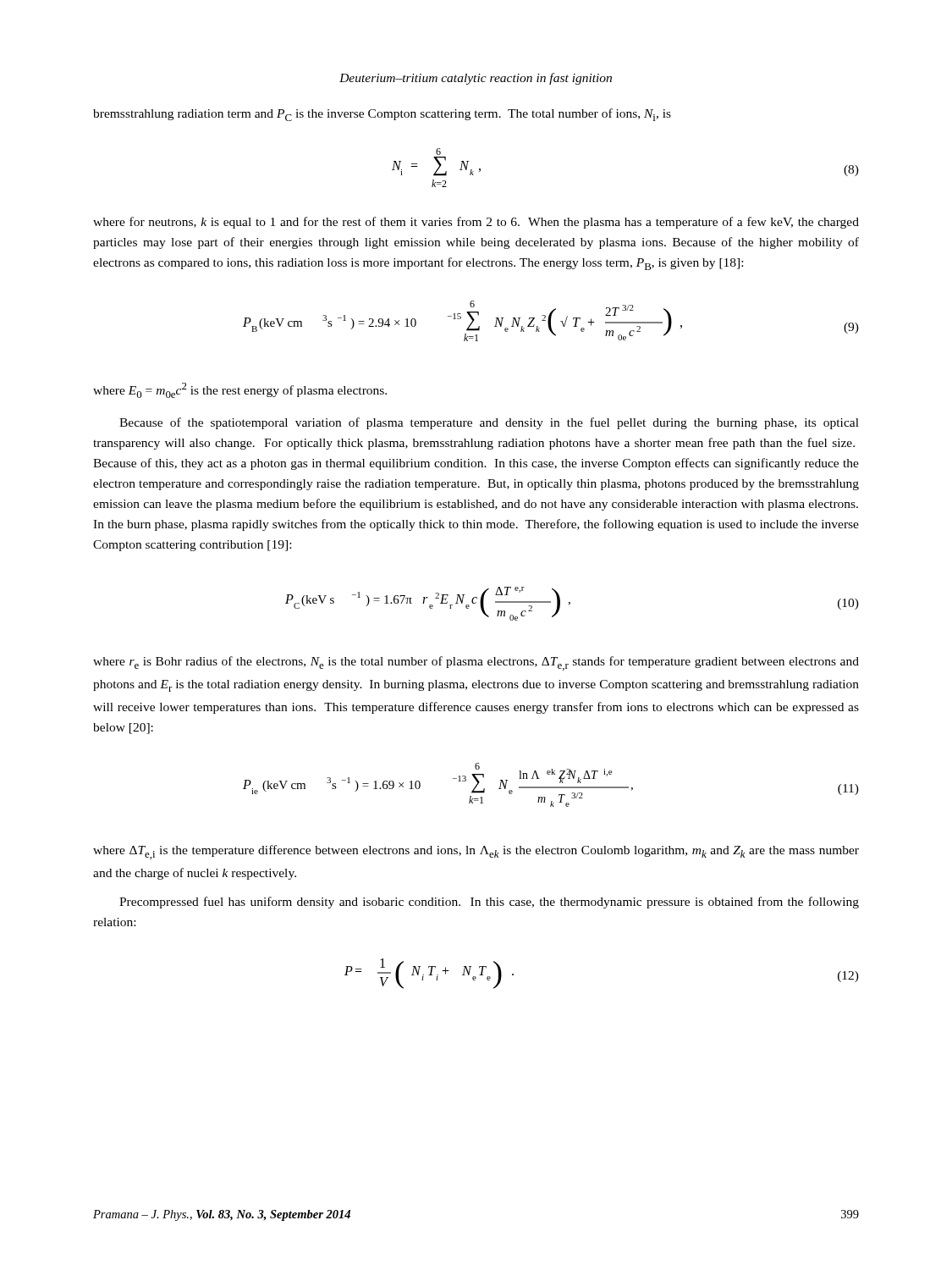This screenshot has height=1270, width=952.
Task: Point to the formula beginning "P ie (keV"
Action: coord(476,789)
